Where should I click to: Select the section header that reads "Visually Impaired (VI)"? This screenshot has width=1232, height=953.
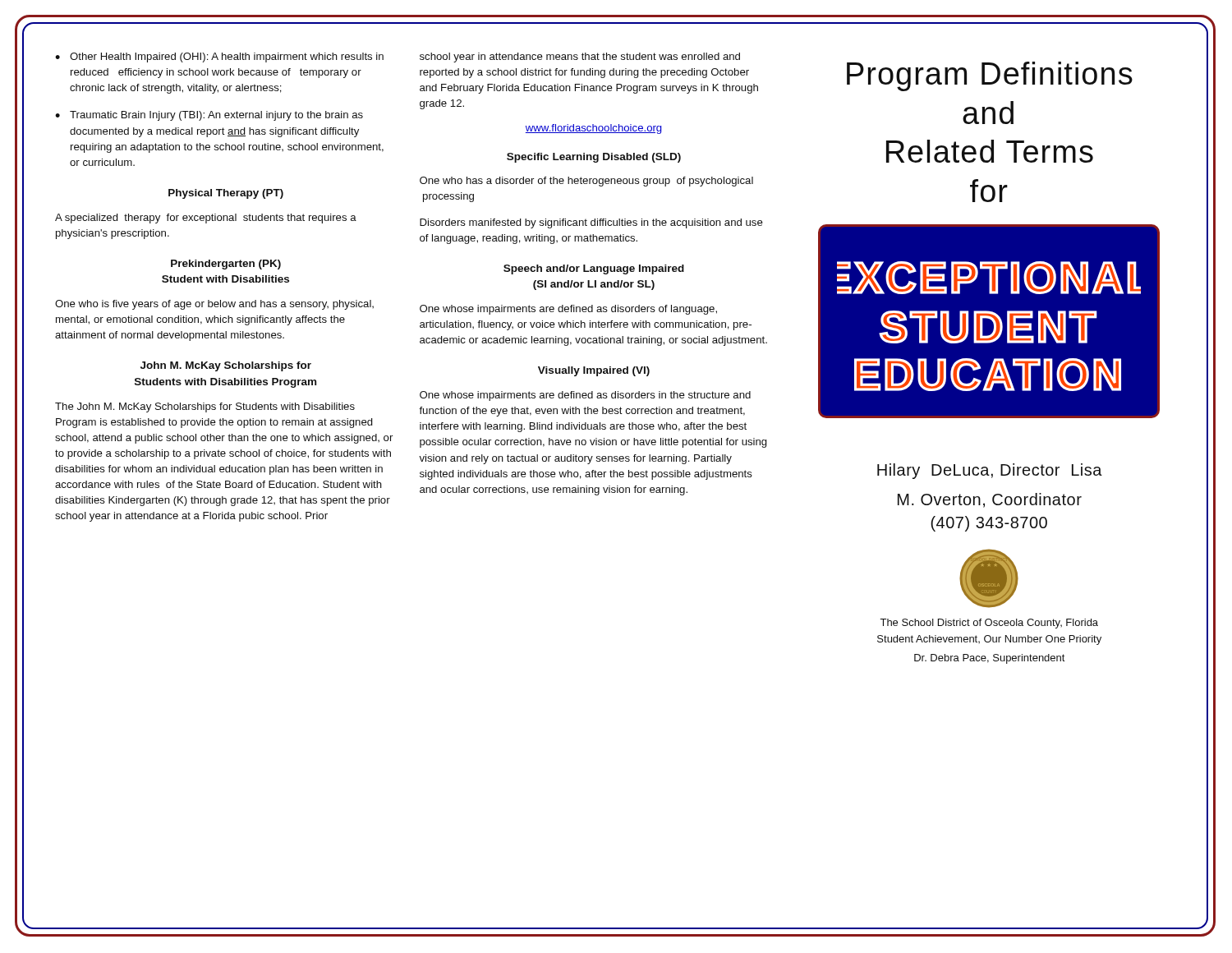(594, 370)
